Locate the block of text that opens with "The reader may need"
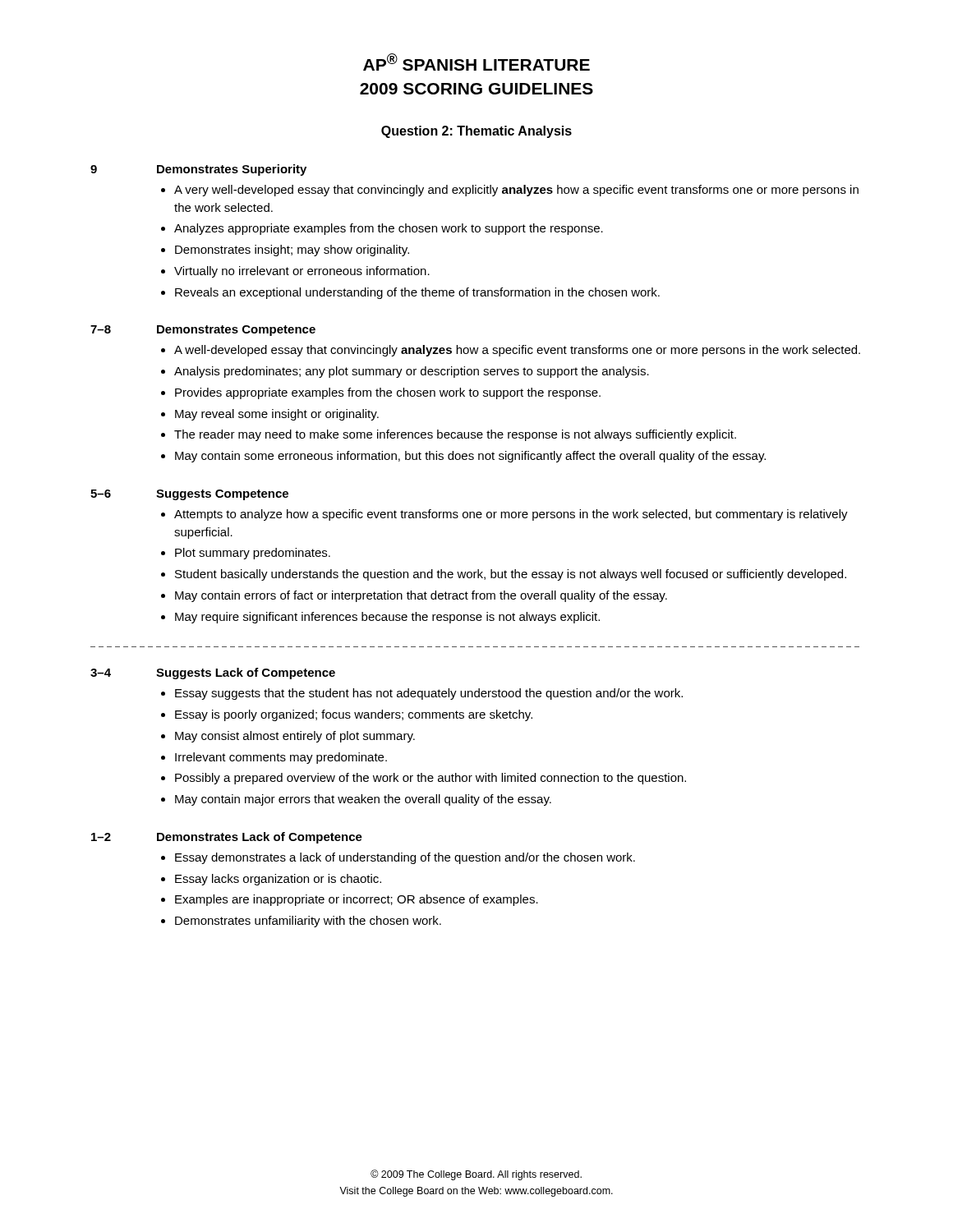 (x=456, y=434)
